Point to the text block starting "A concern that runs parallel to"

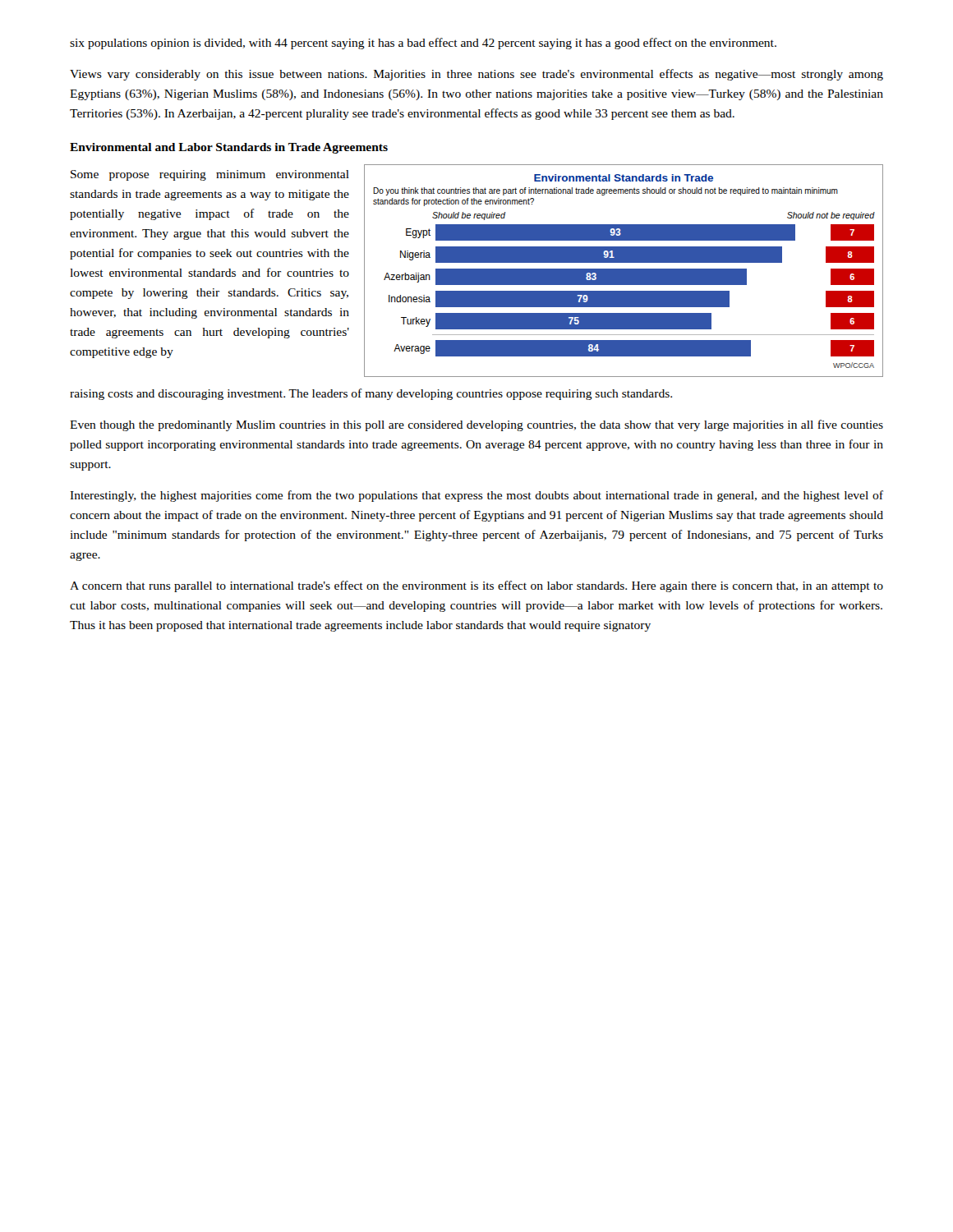[x=476, y=605]
